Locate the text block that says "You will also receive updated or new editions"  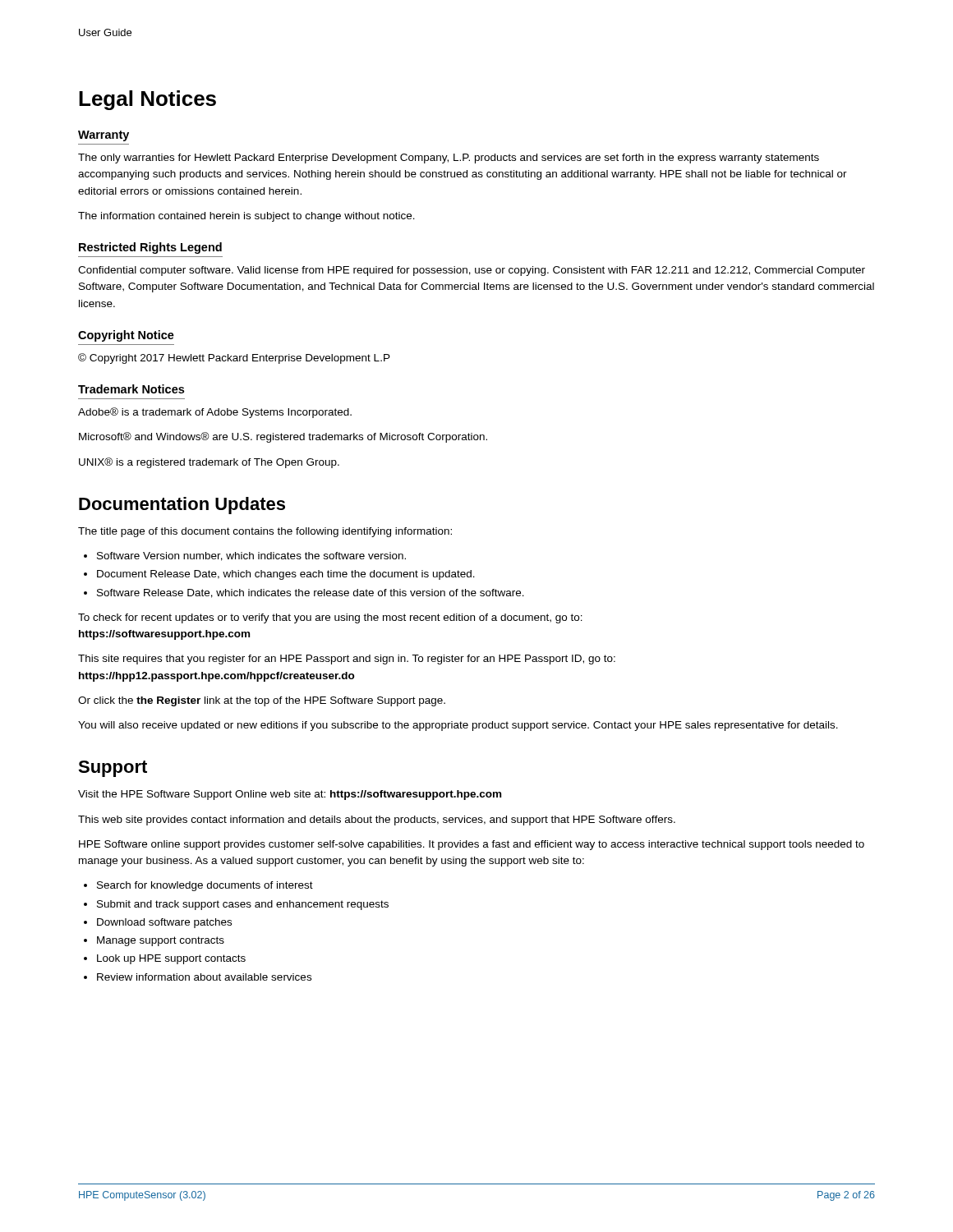476,725
